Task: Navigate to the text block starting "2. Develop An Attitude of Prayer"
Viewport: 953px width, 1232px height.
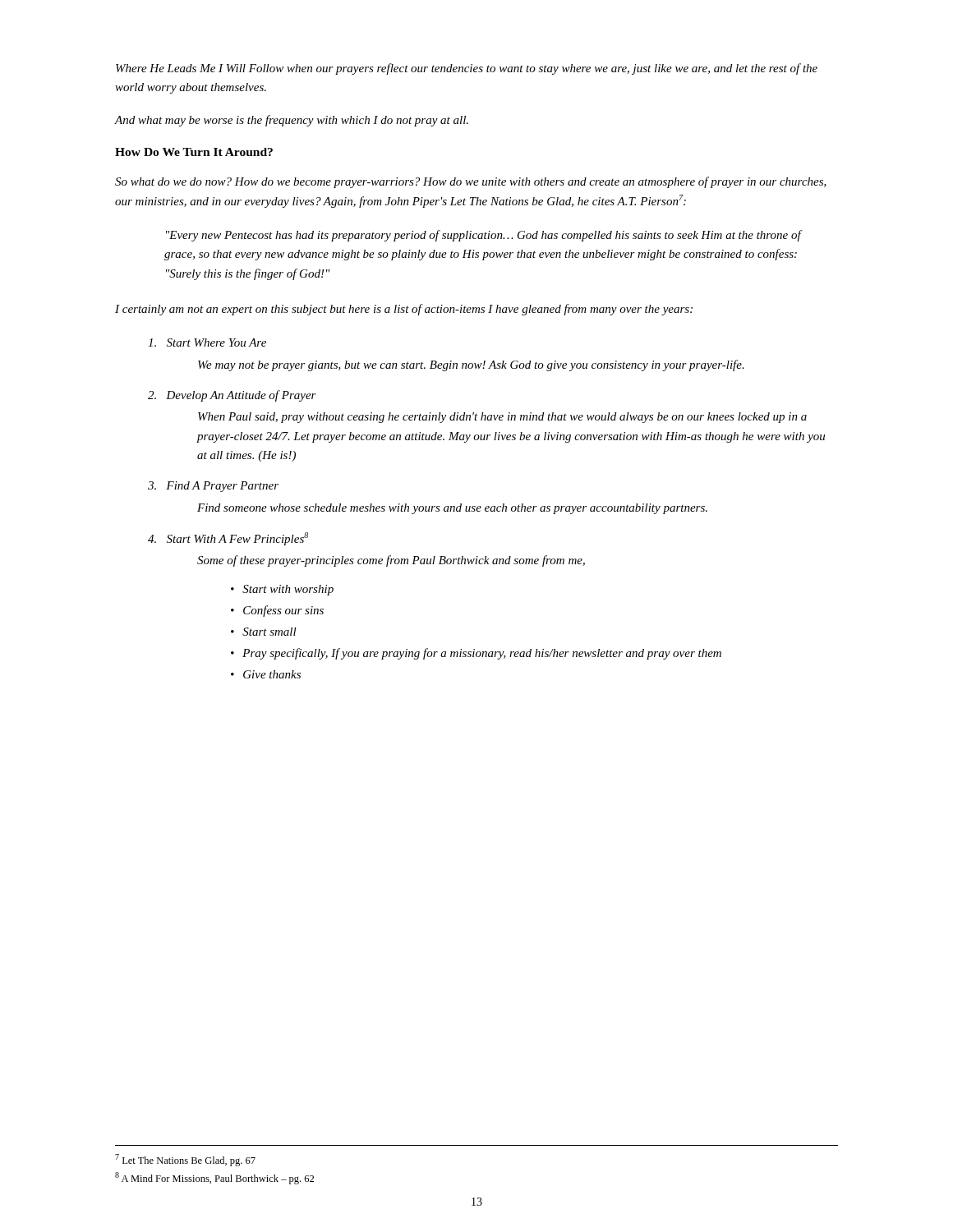Action: coord(232,395)
